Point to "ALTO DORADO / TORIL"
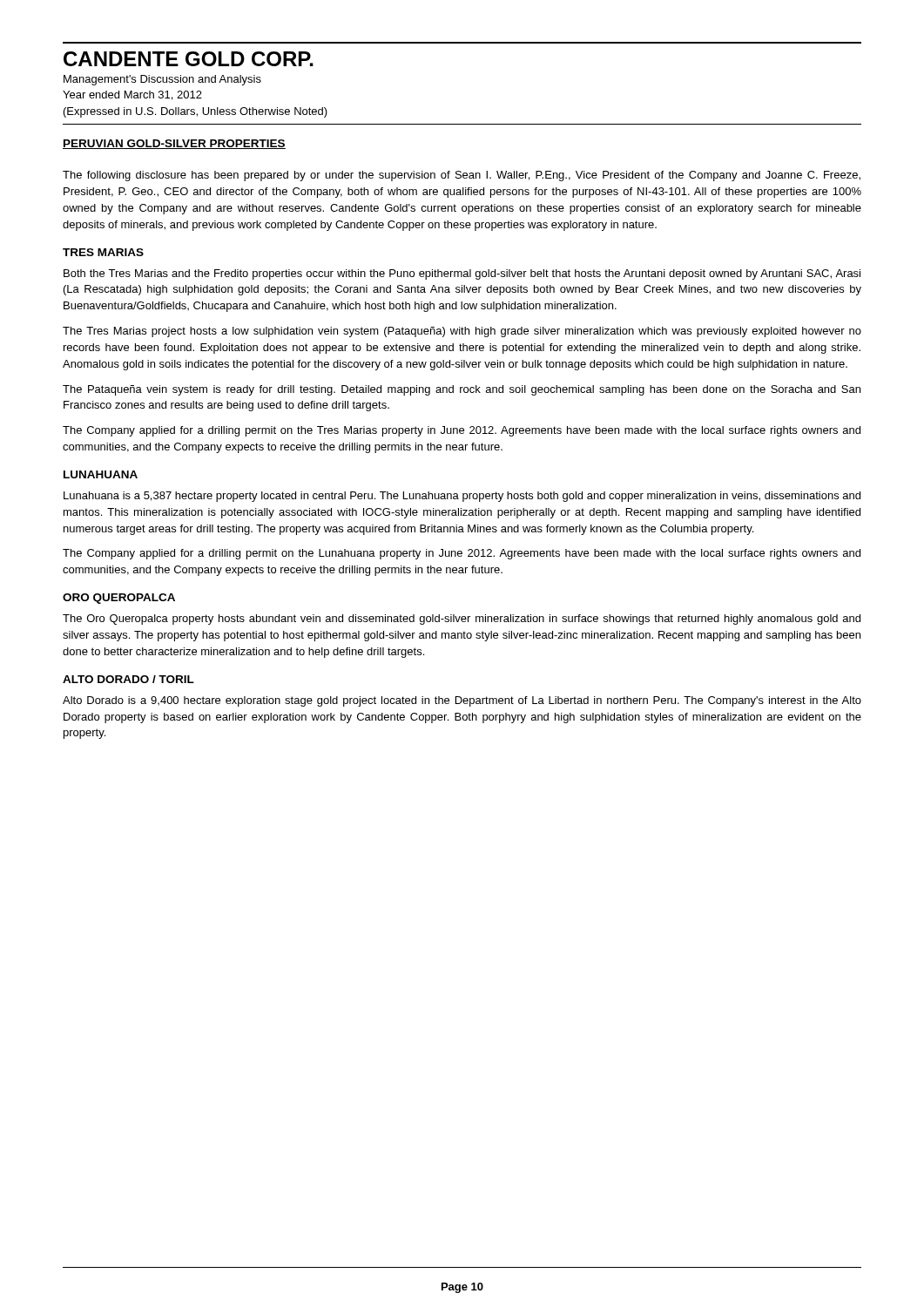 pos(128,679)
